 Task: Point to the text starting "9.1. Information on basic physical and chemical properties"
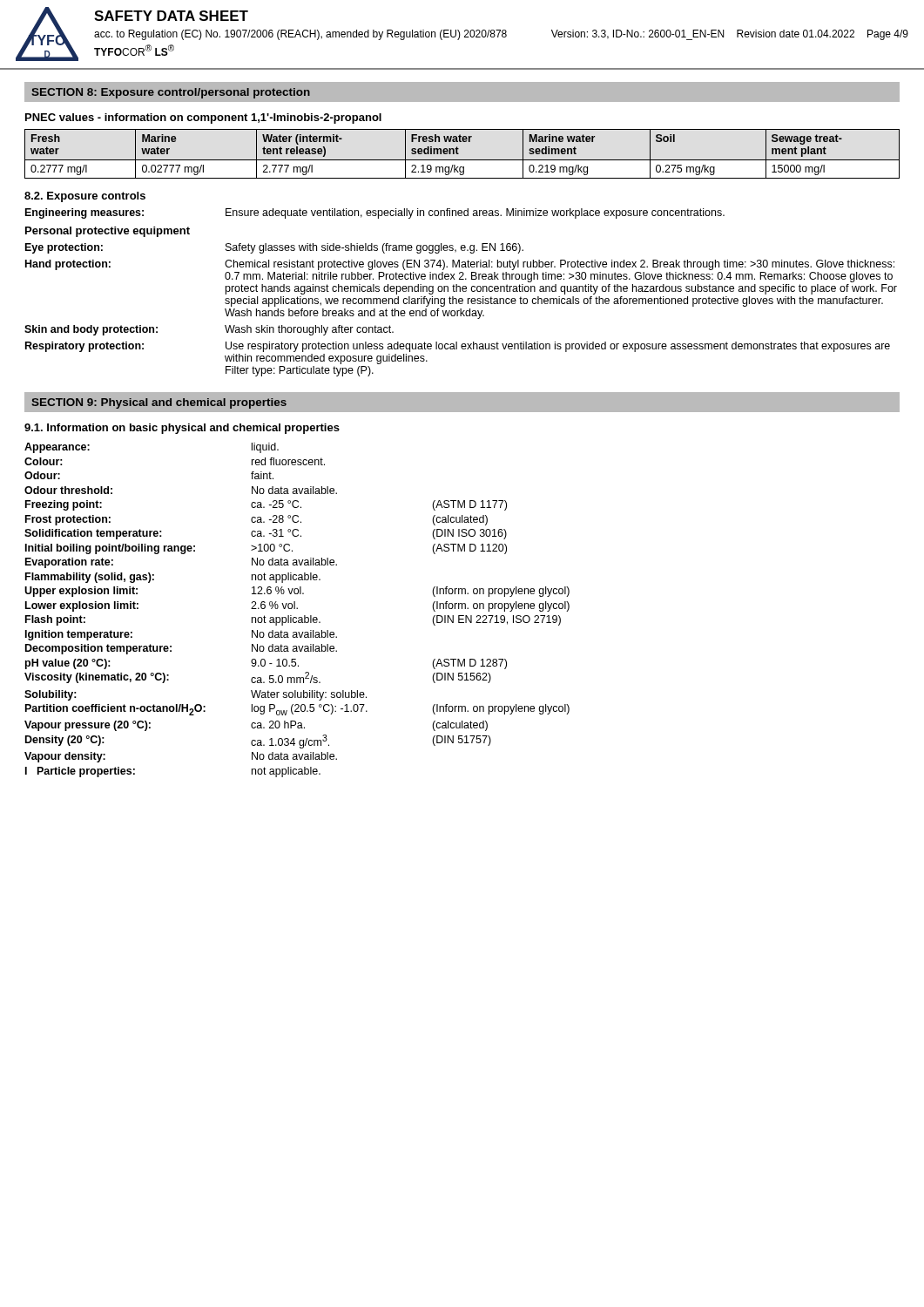tap(182, 427)
